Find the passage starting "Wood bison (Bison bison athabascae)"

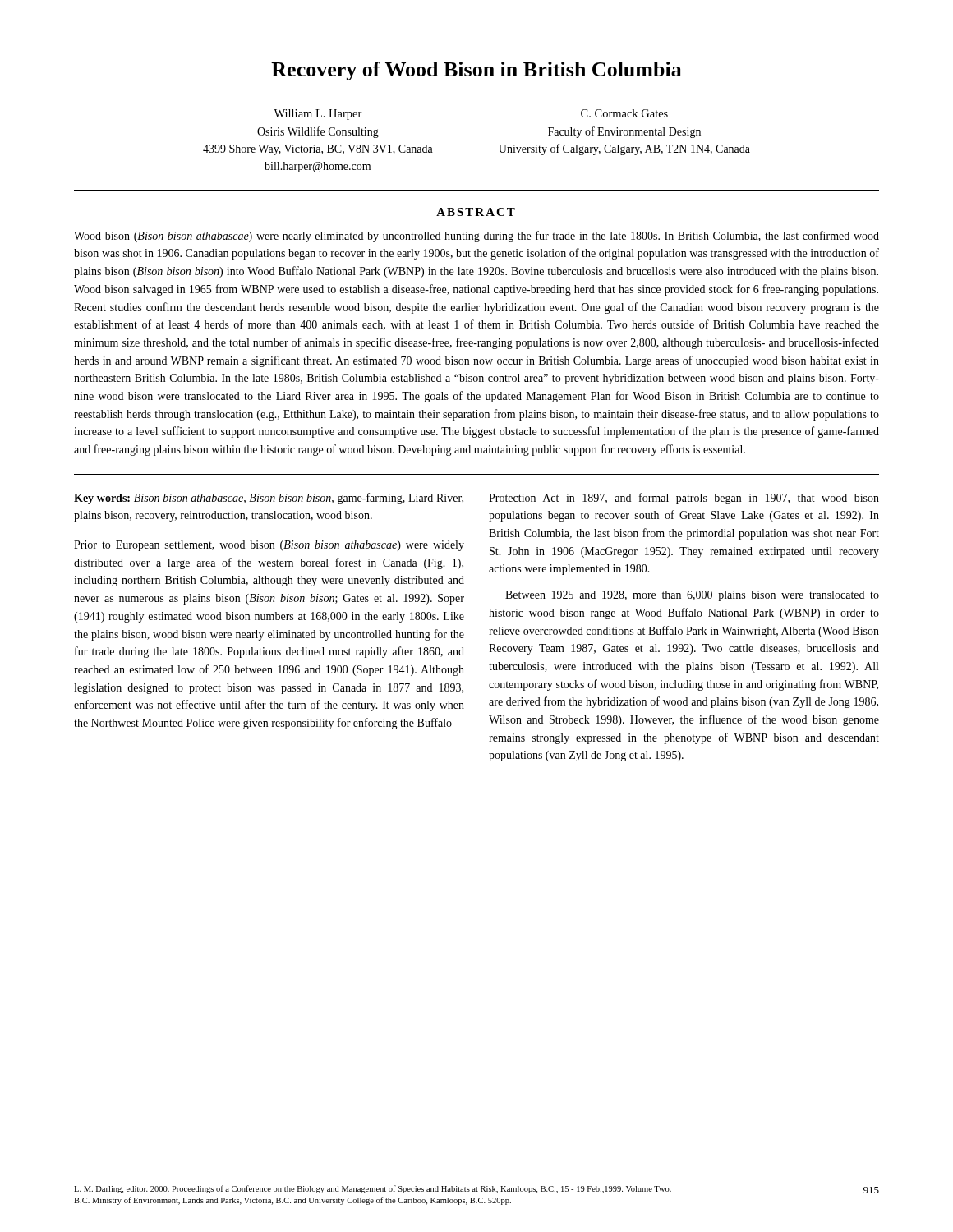pos(476,343)
